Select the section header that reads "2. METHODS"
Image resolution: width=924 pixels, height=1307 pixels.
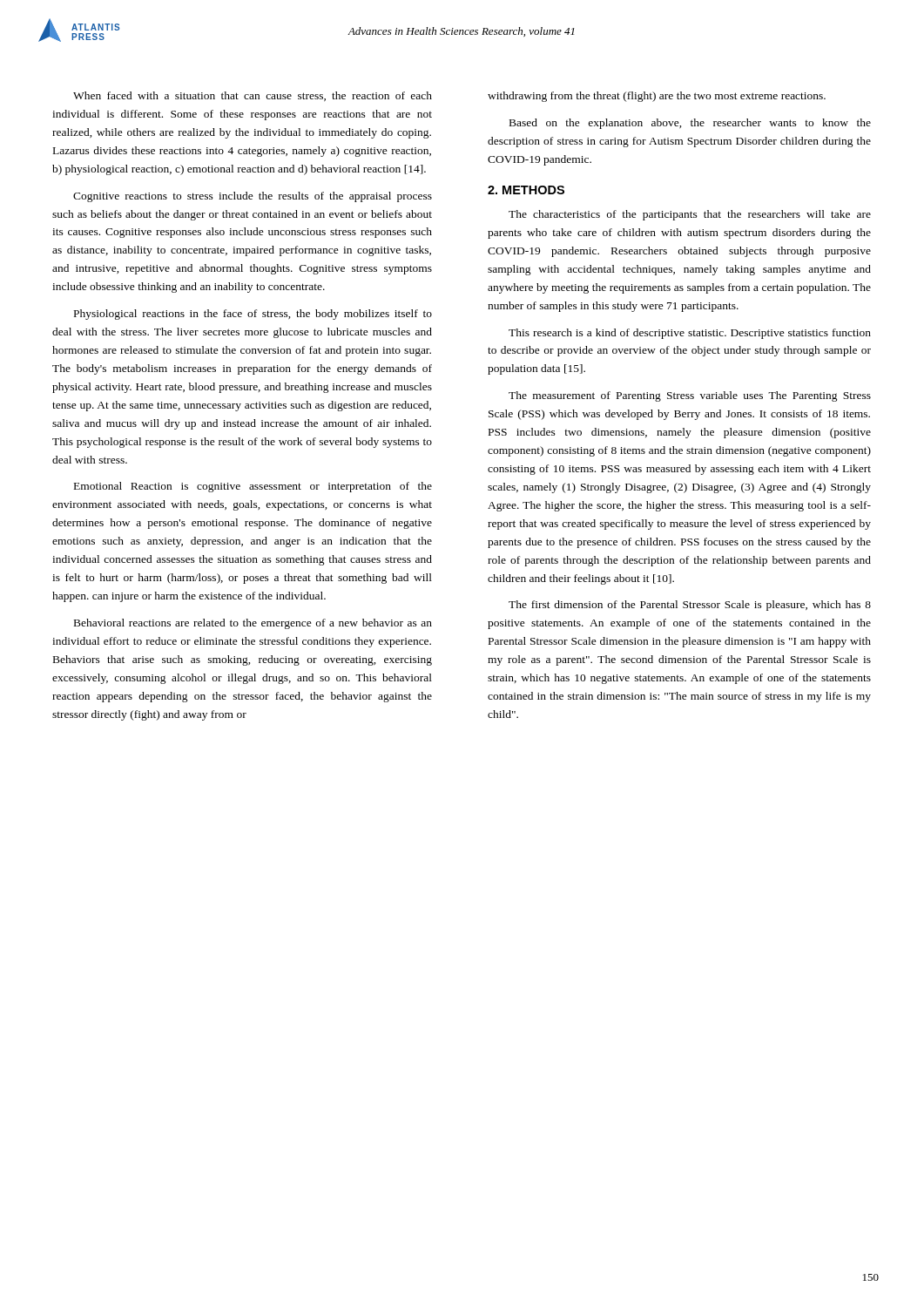526,190
